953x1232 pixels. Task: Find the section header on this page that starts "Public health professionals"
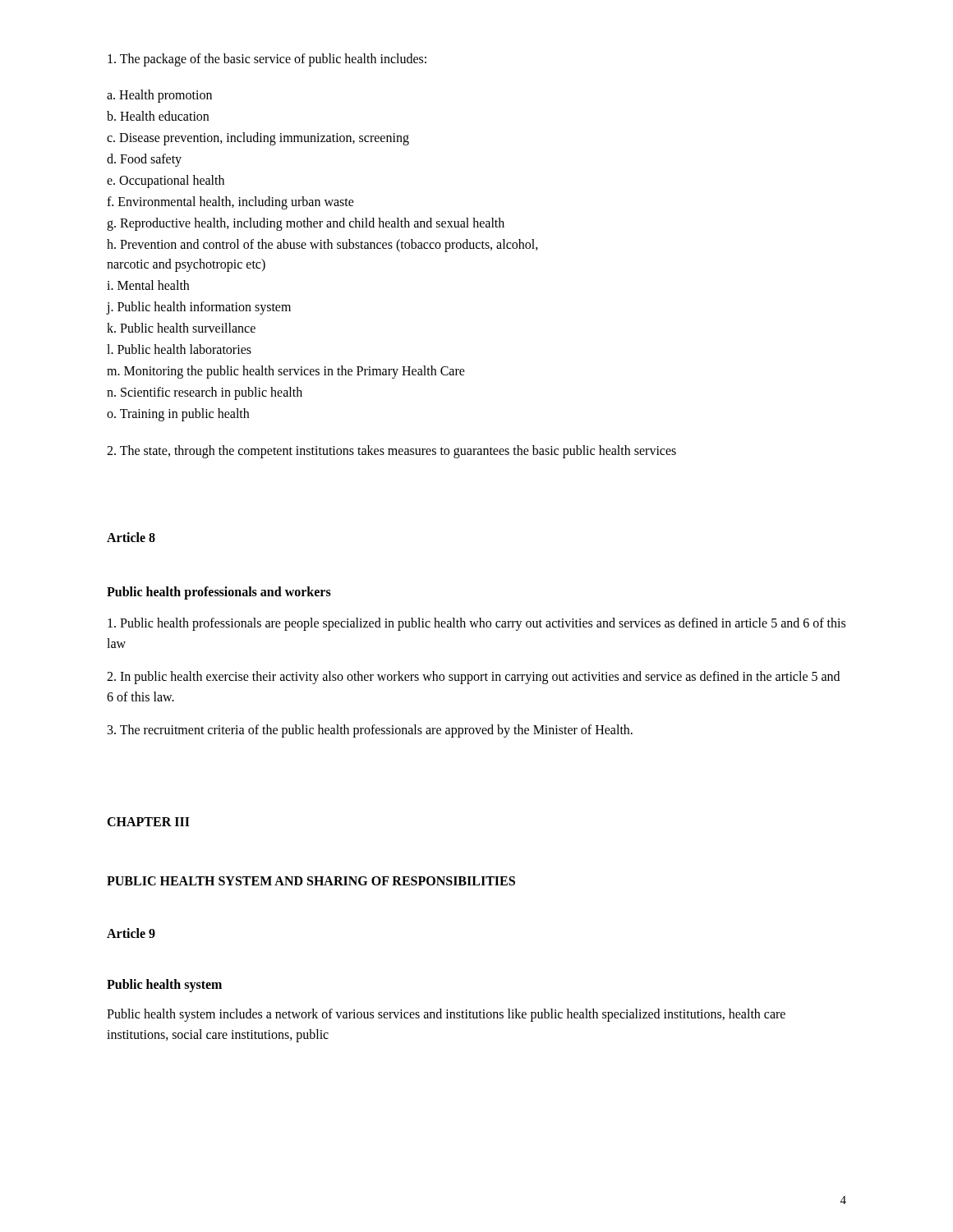(x=219, y=591)
